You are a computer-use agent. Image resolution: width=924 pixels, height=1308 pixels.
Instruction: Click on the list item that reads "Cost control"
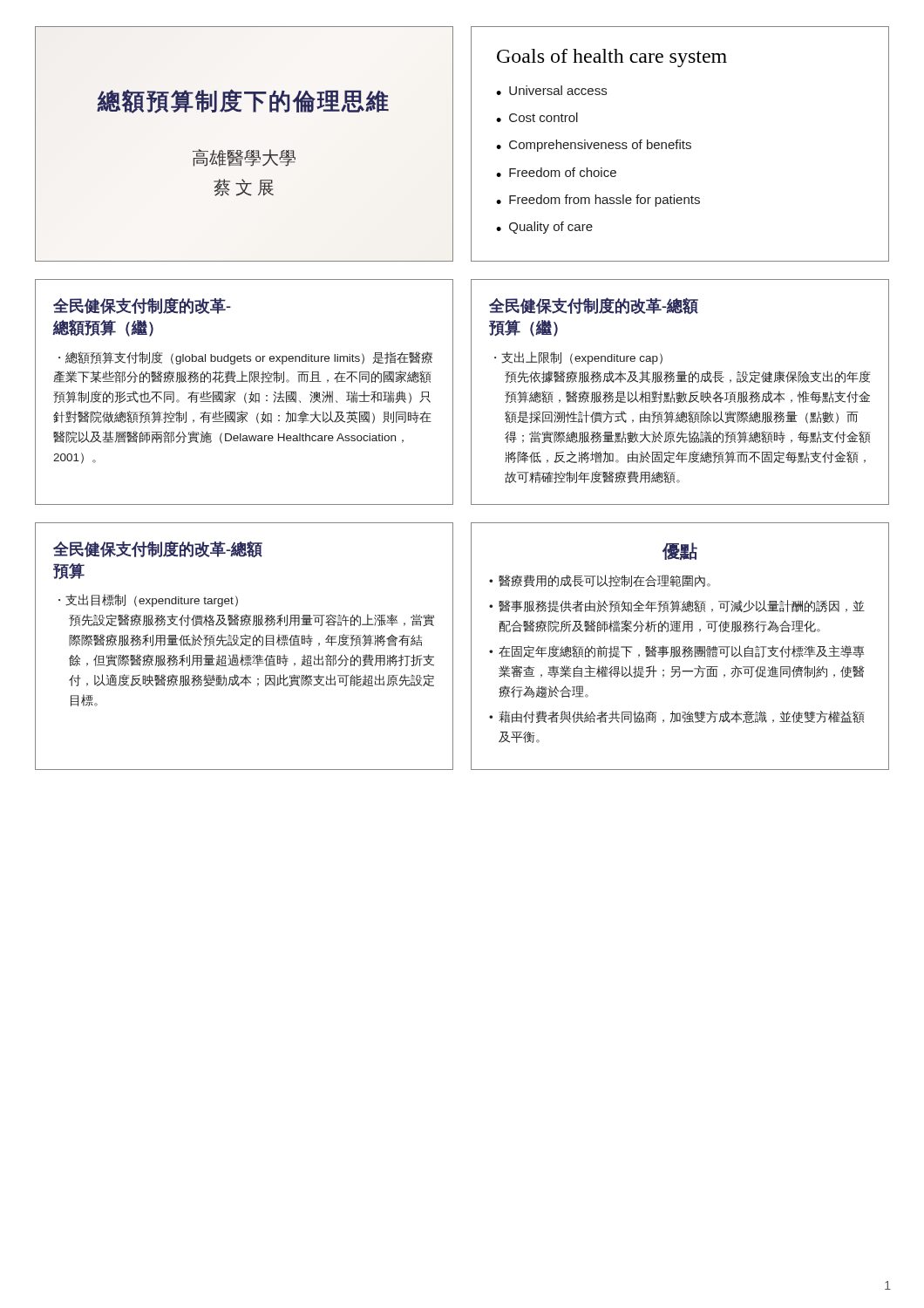click(x=543, y=117)
